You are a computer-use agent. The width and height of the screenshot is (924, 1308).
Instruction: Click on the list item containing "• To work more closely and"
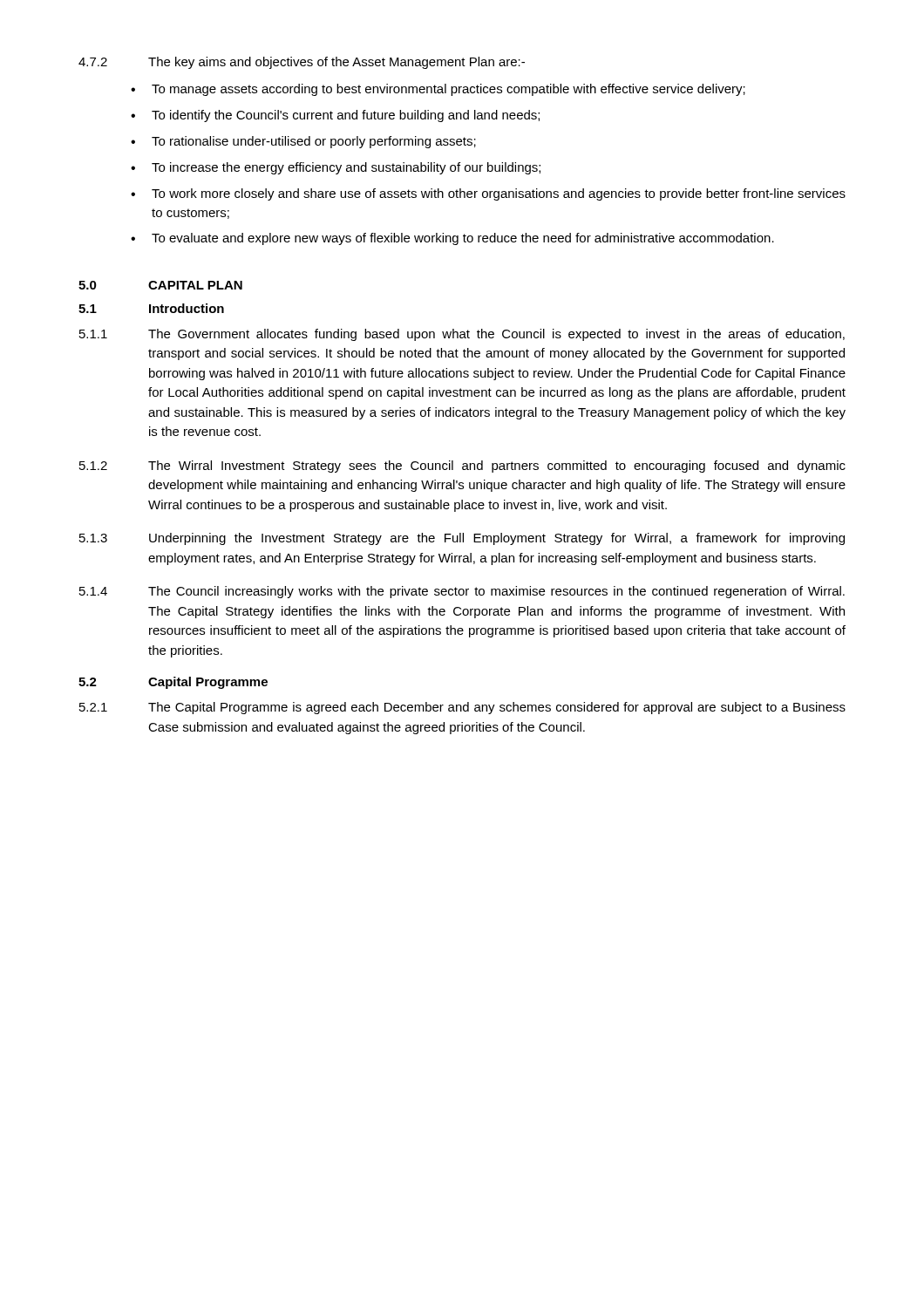[488, 203]
